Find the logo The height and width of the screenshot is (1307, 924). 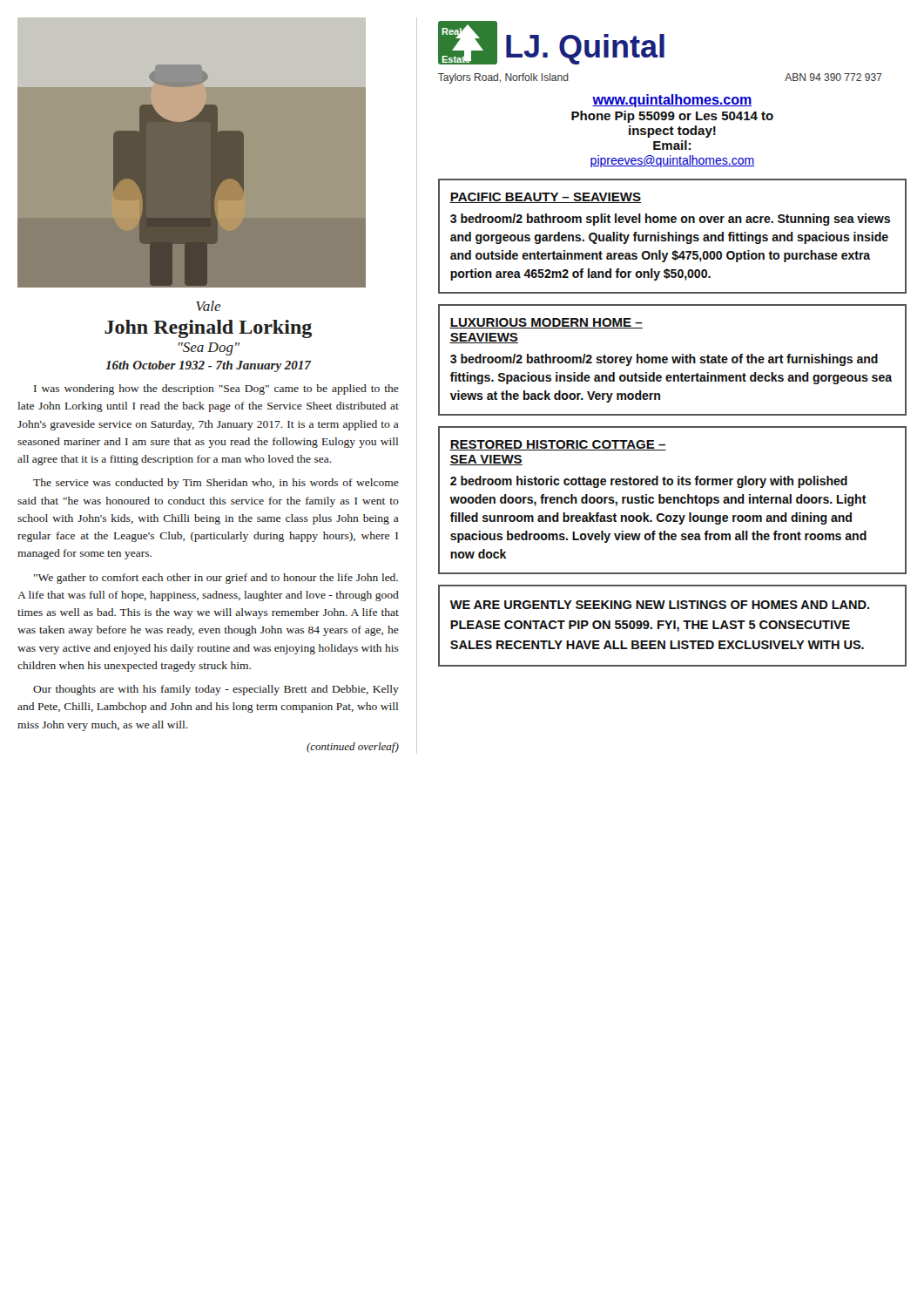coord(672,51)
